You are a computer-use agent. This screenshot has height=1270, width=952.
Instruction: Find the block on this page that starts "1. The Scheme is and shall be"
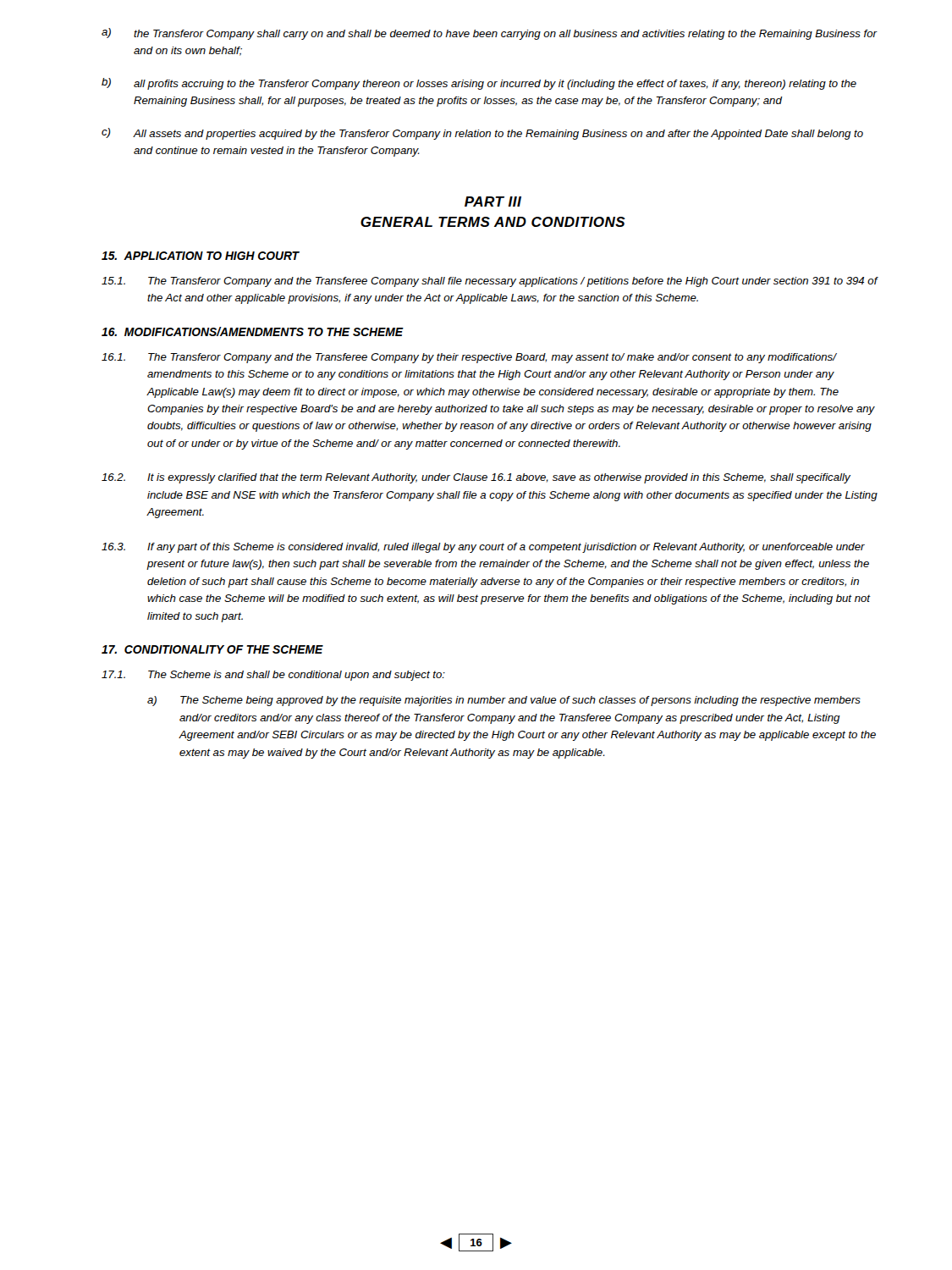pos(273,676)
